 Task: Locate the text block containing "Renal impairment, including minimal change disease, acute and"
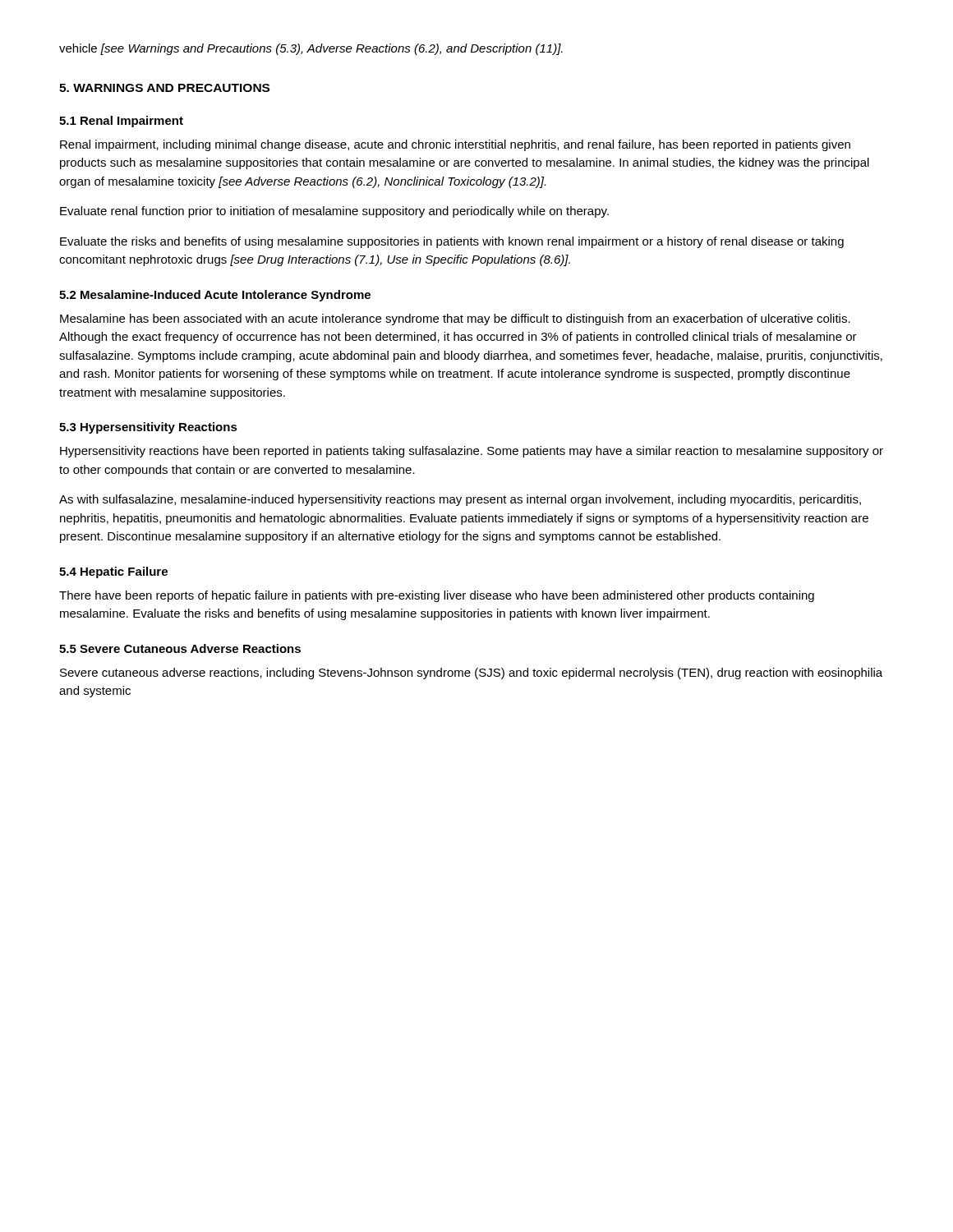pos(464,162)
